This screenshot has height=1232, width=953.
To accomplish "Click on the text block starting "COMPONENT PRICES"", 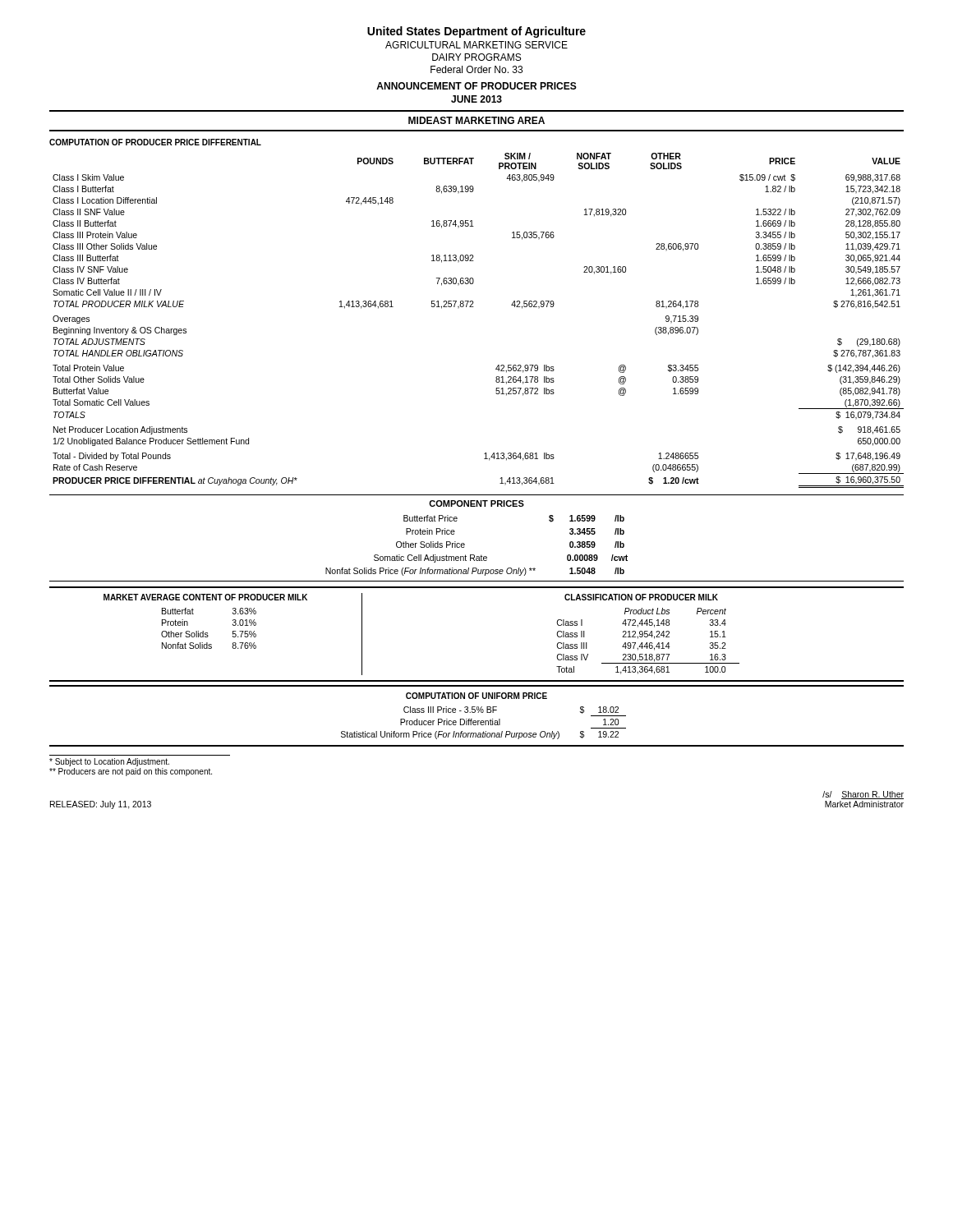I will tap(476, 504).
